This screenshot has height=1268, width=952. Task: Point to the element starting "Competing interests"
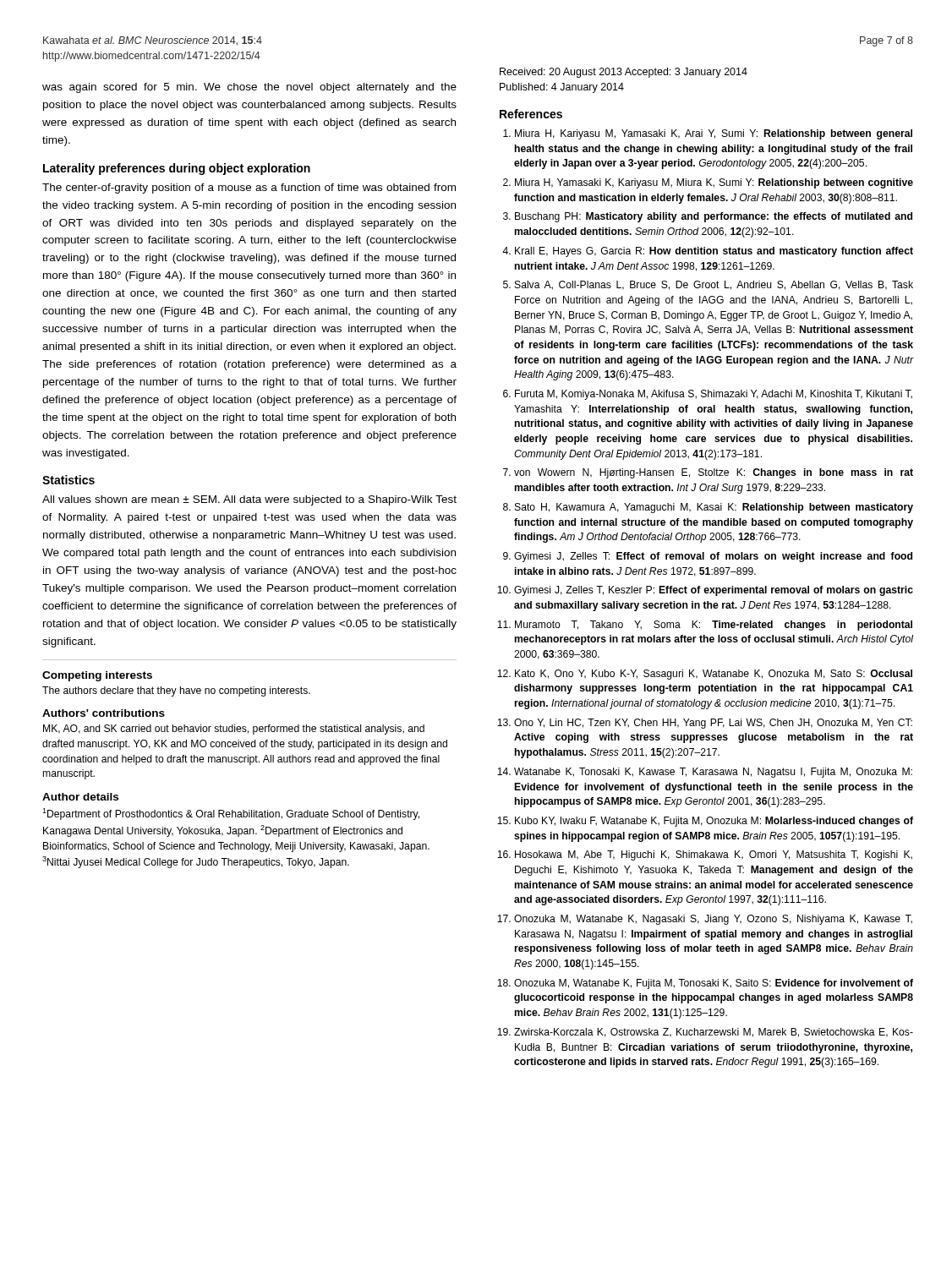[x=97, y=675]
